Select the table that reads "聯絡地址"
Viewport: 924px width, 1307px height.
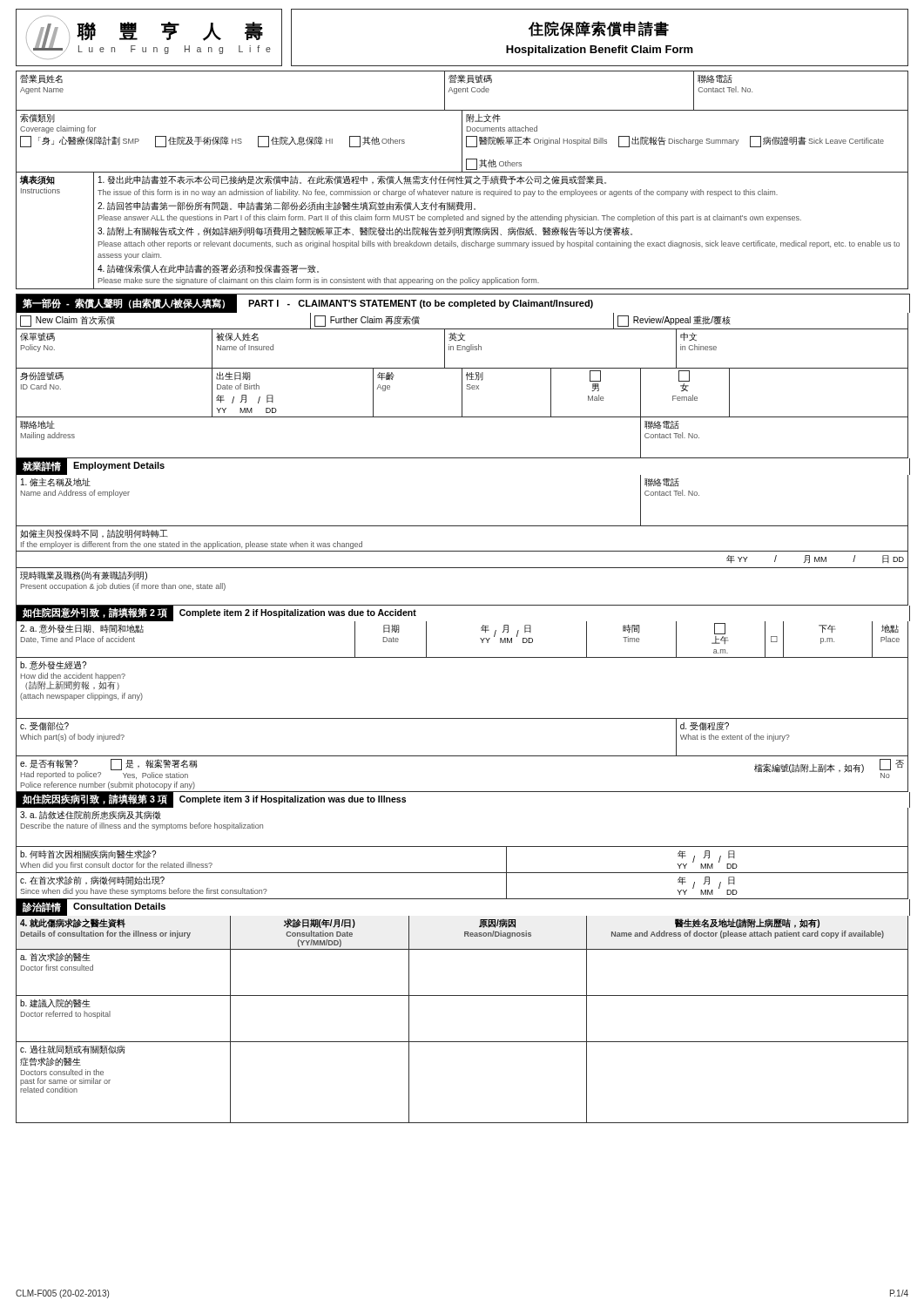point(462,438)
